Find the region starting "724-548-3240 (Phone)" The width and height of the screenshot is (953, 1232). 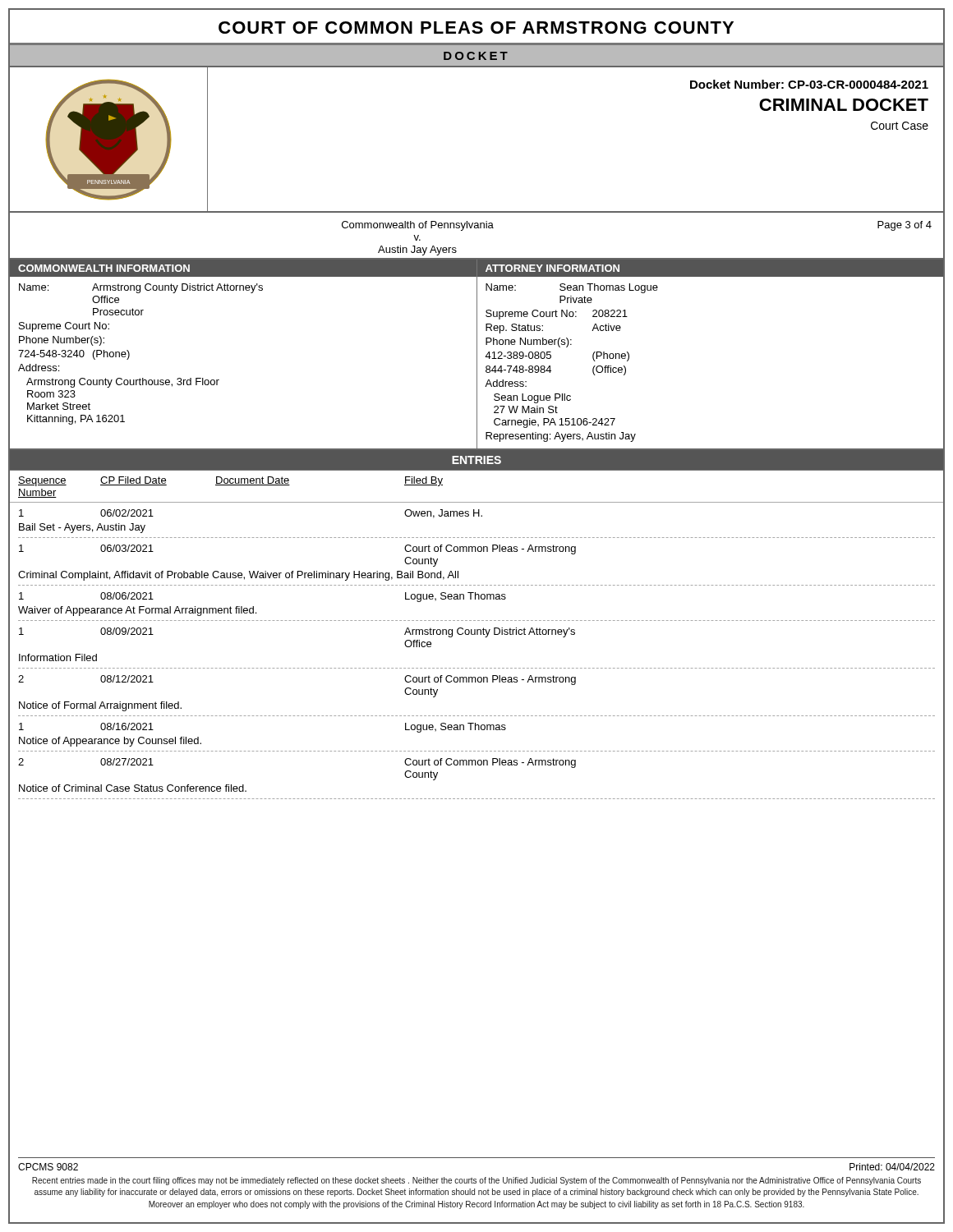[74, 354]
